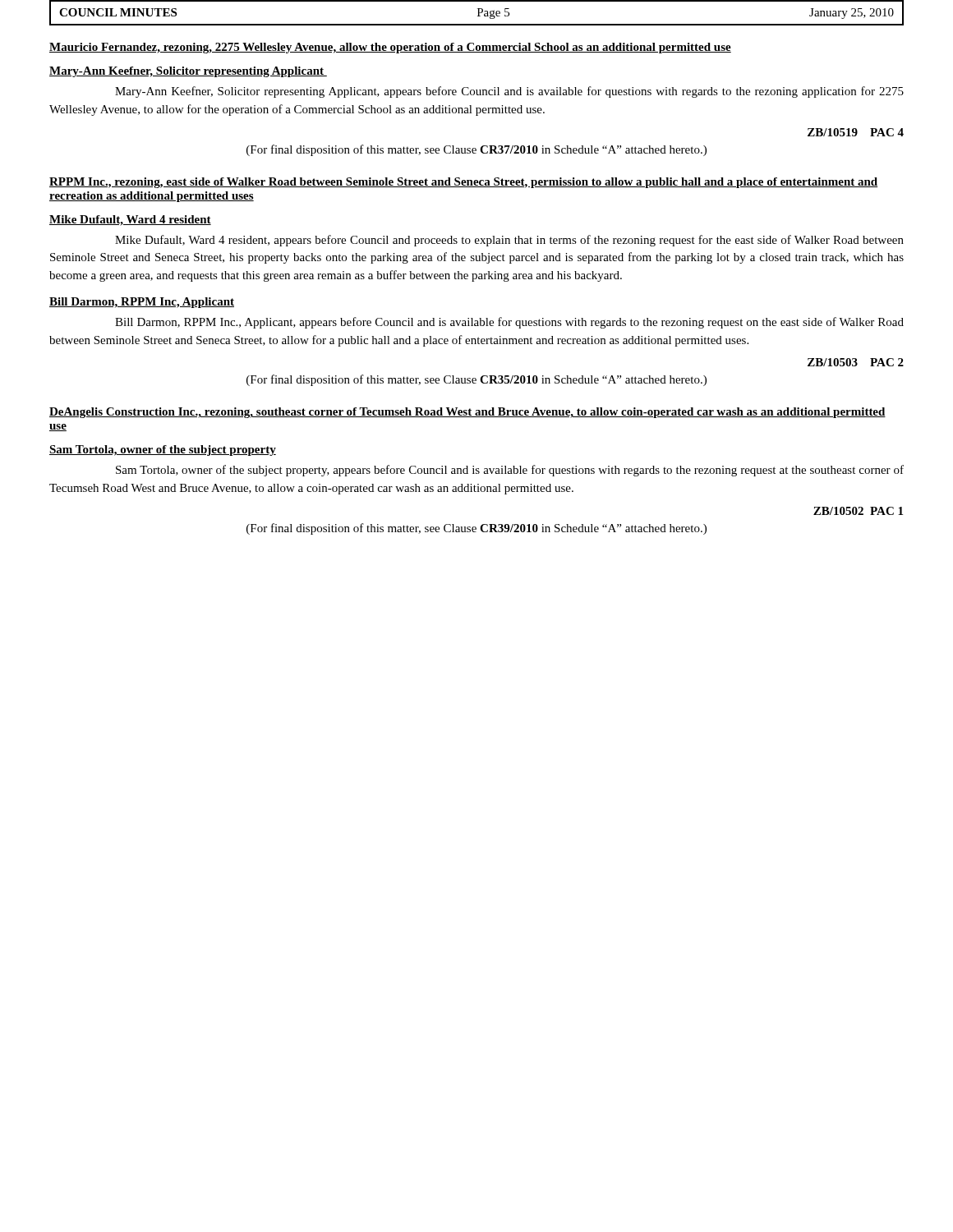This screenshot has height=1232, width=953.
Task: Find the section header containing "Mary-Ann Keefner, Solicitor representing Applicant"
Action: [188, 71]
